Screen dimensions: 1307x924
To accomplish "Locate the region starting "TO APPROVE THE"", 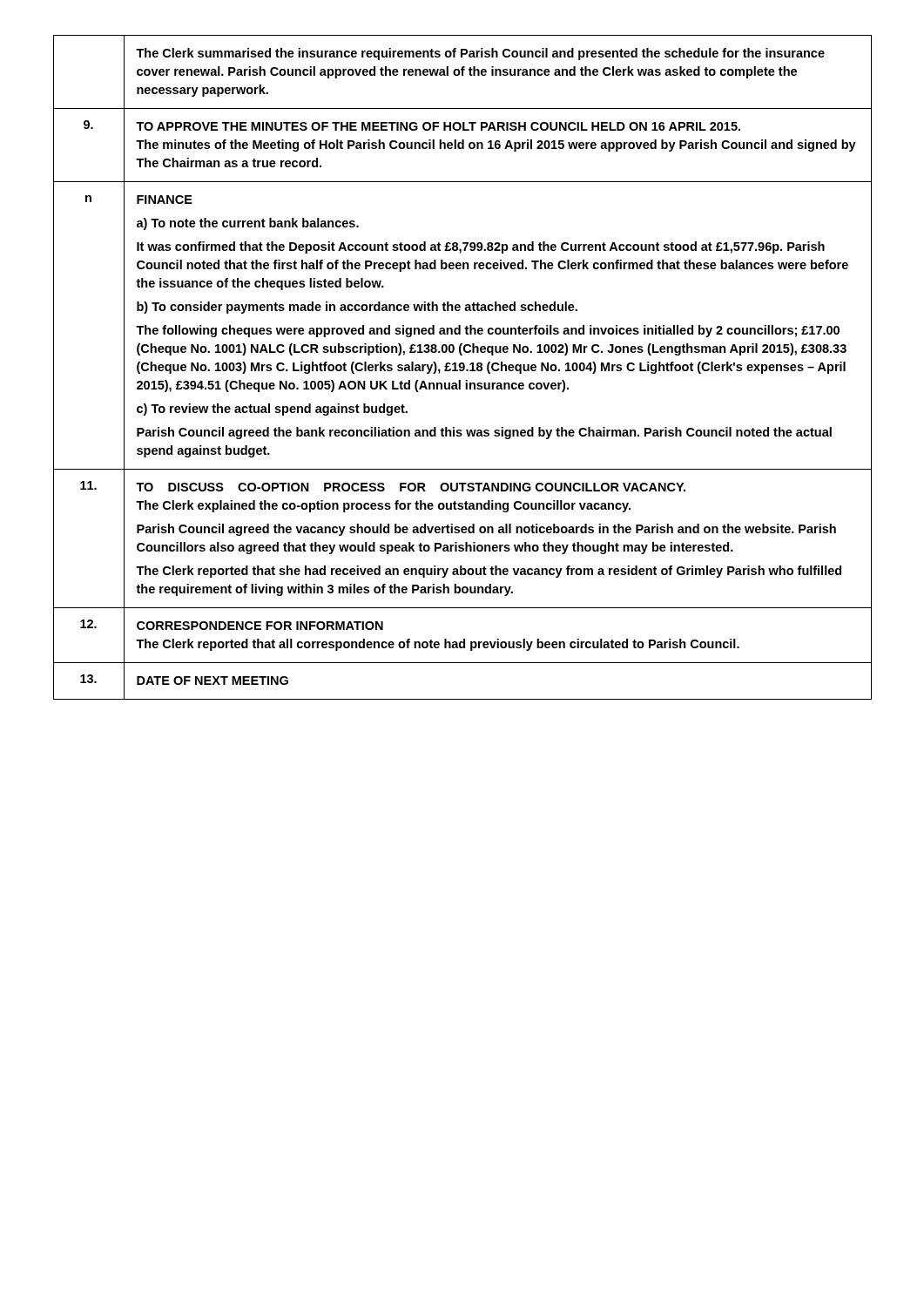I will pos(497,127).
